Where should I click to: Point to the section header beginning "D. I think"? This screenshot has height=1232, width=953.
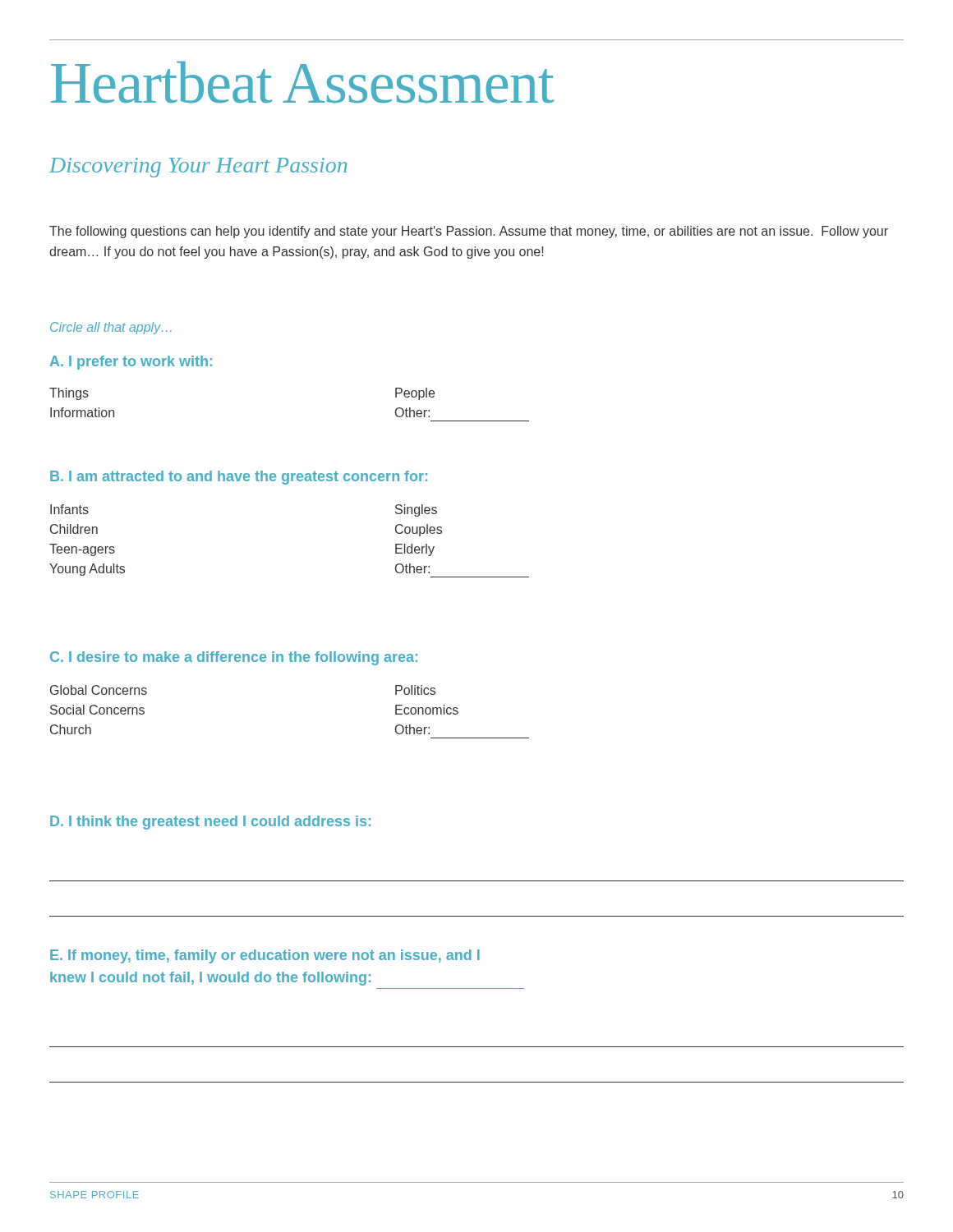click(x=211, y=822)
